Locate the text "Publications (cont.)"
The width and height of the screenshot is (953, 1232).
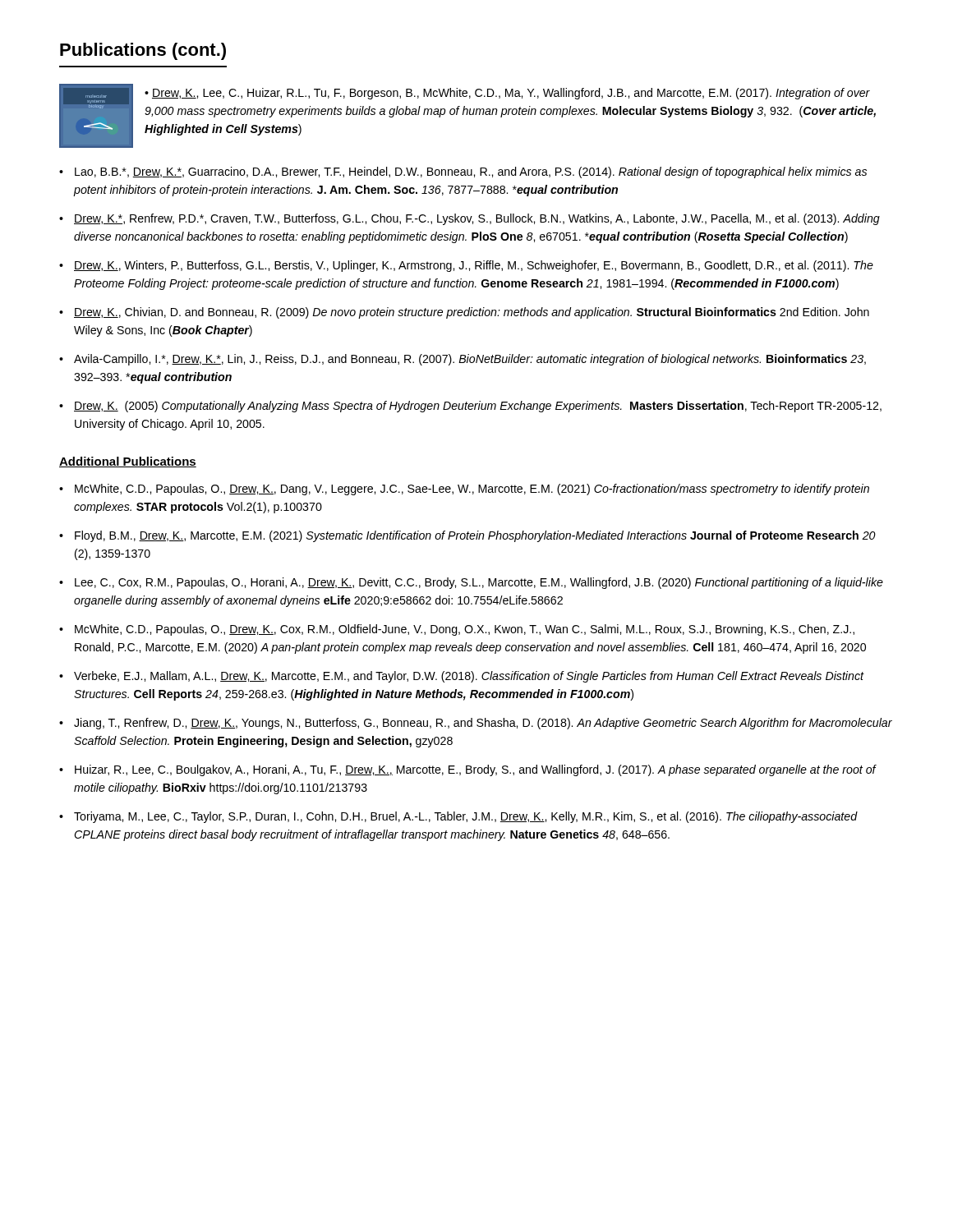point(143,53)
